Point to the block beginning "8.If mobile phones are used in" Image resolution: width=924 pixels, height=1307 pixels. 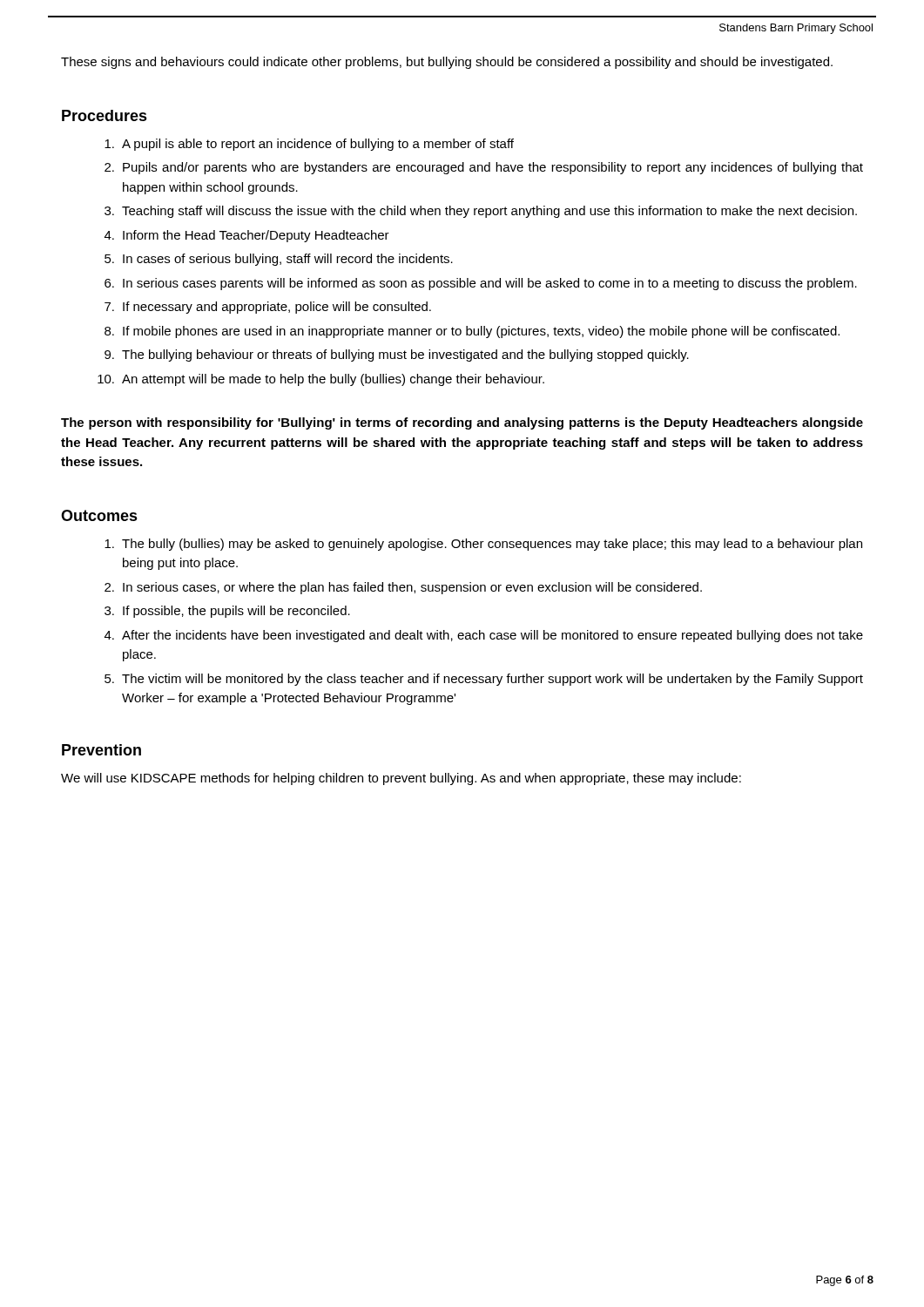475,331
